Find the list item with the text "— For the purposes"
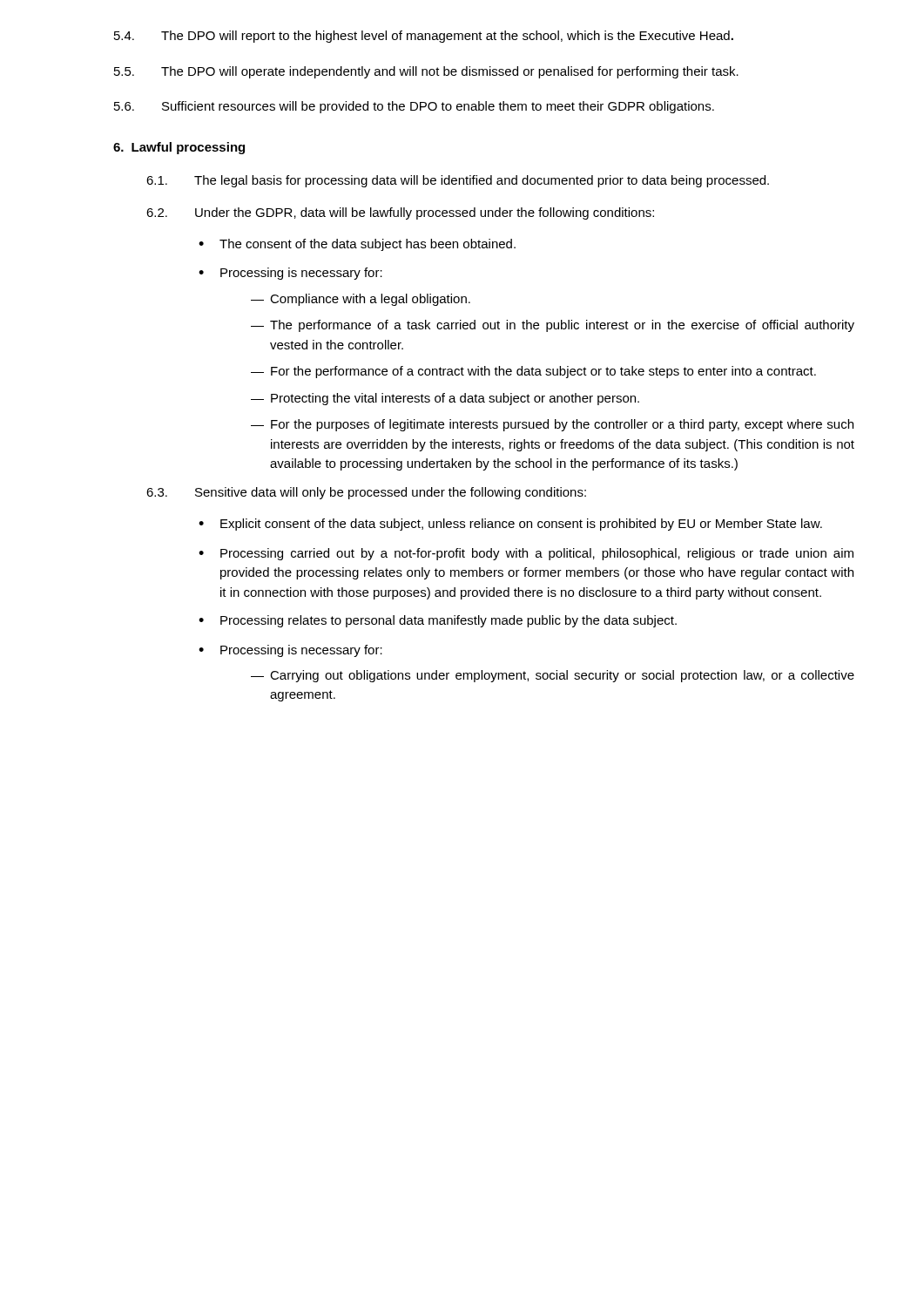This screenshot has width=924, height=1307. 553,444
